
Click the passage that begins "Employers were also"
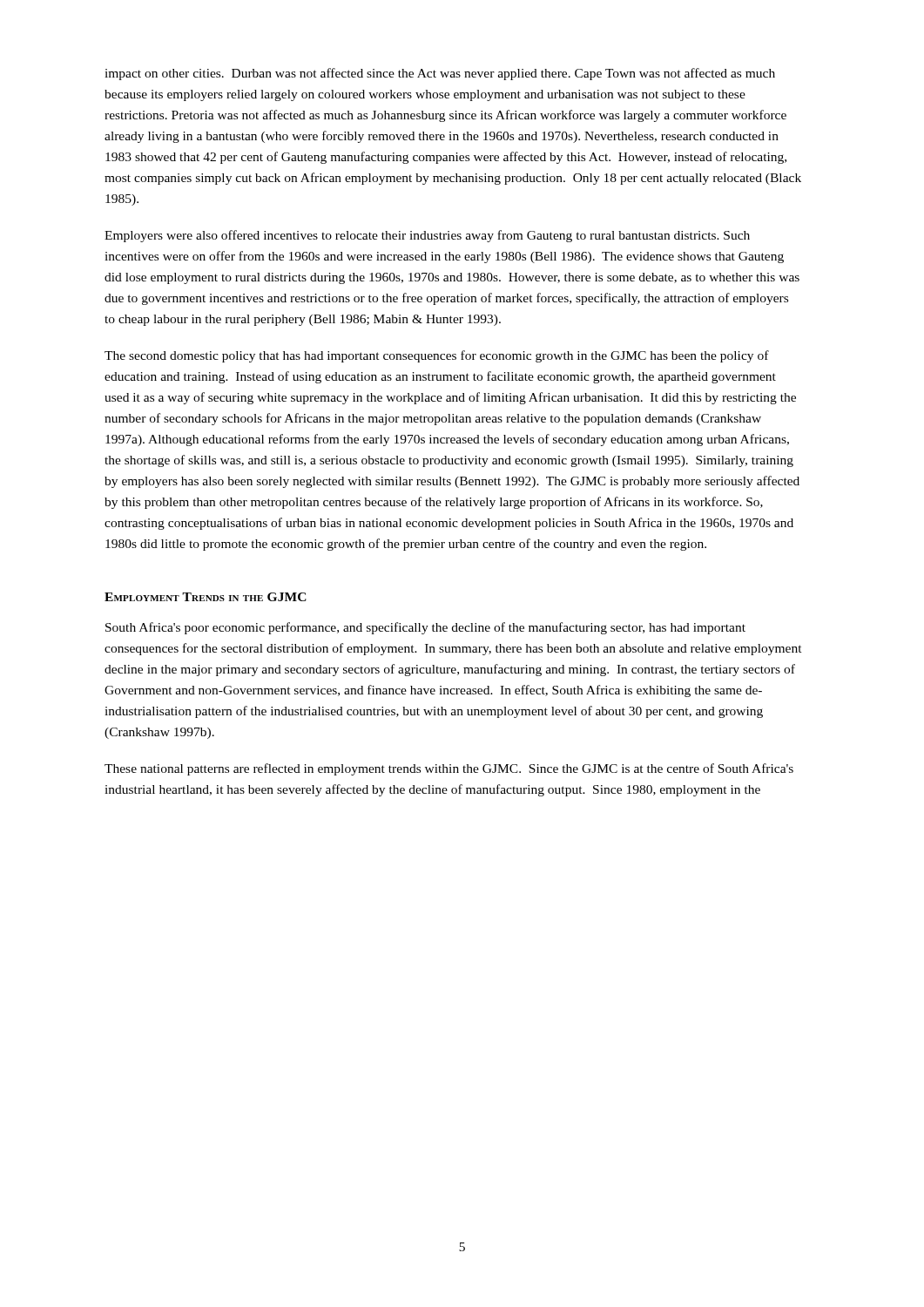pyautogui.click(x=452, y=277)
